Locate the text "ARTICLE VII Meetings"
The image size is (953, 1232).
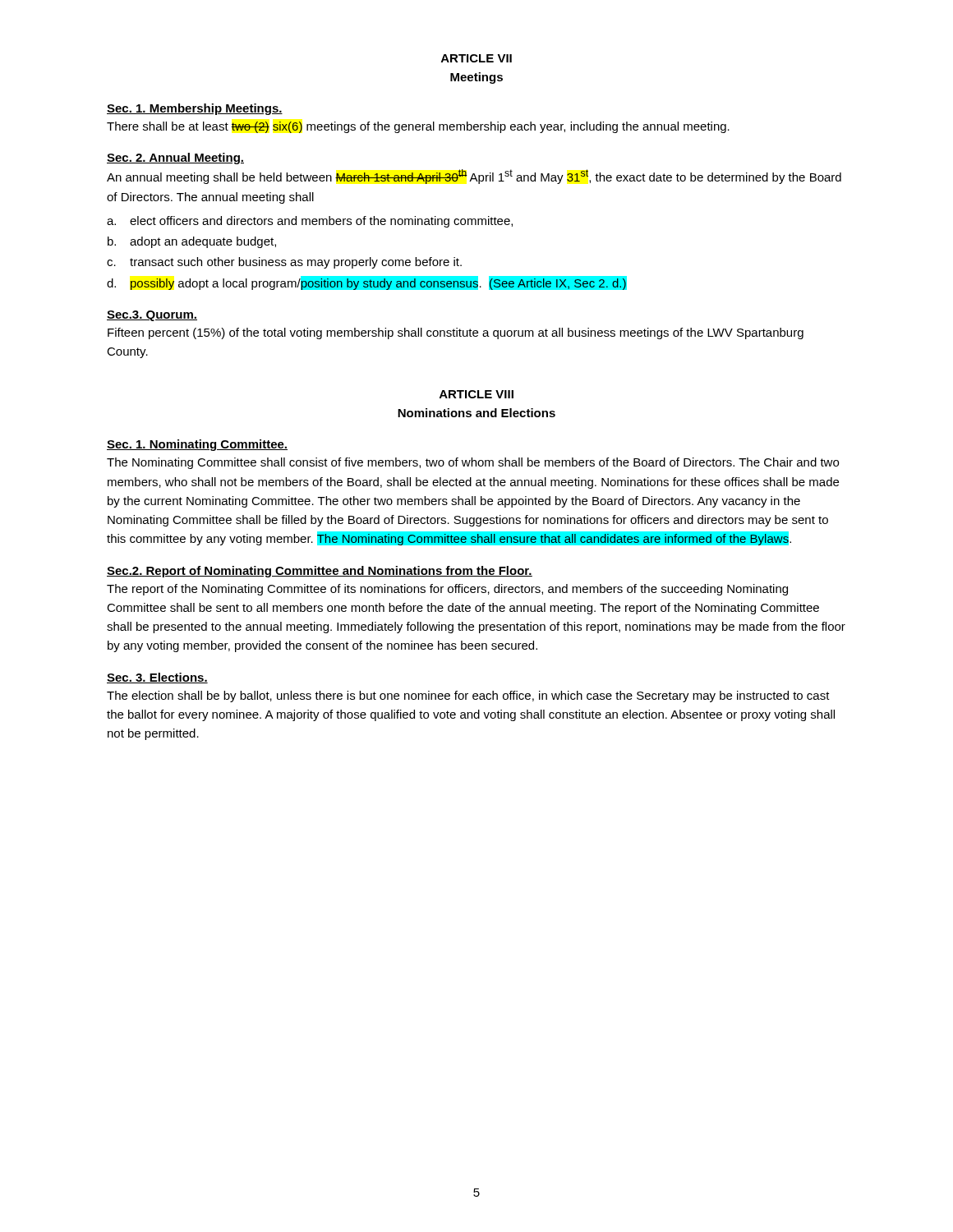click(476, 67)
